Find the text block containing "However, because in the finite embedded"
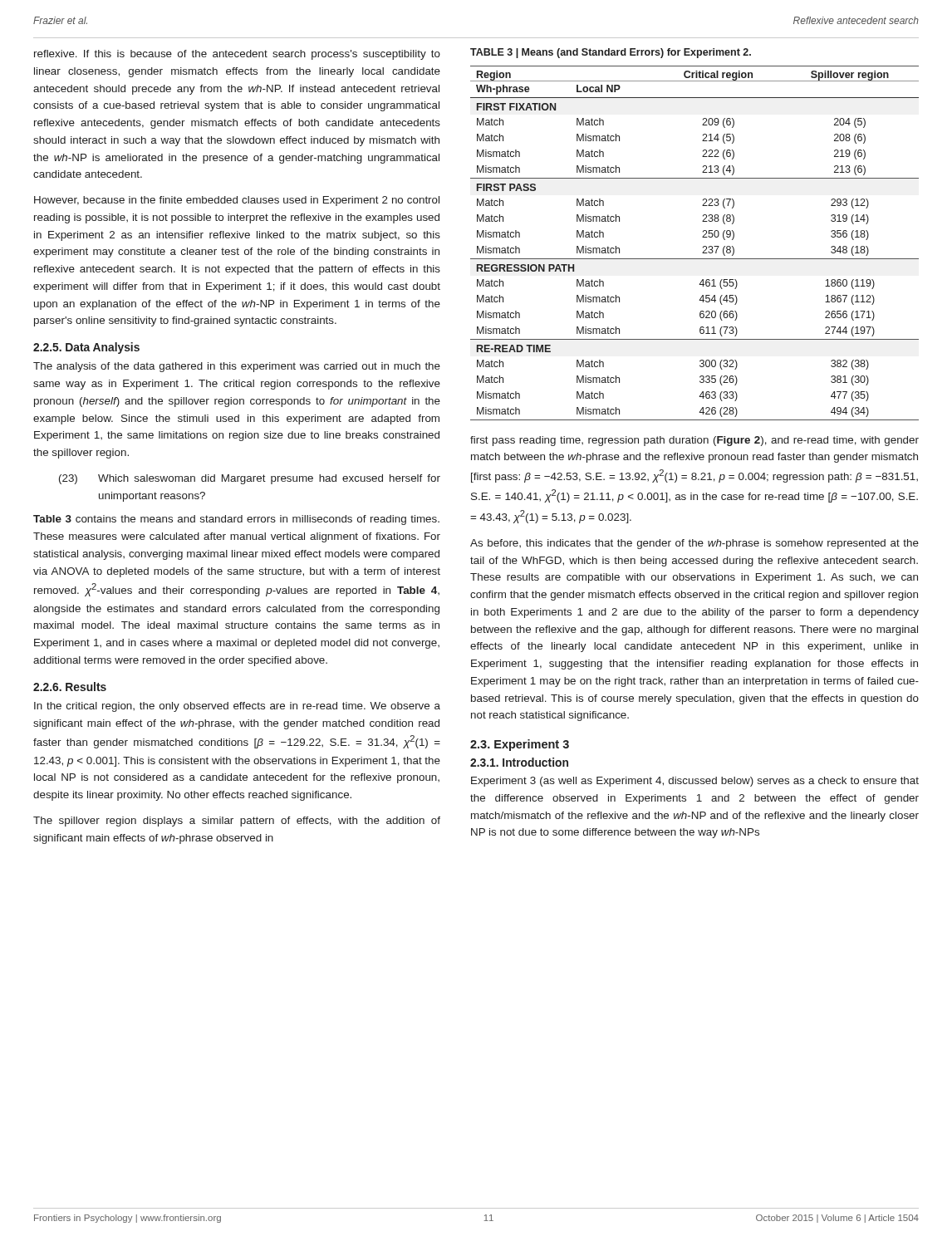Viewport: 952px width, 1246px height. (x=237, y=260)
